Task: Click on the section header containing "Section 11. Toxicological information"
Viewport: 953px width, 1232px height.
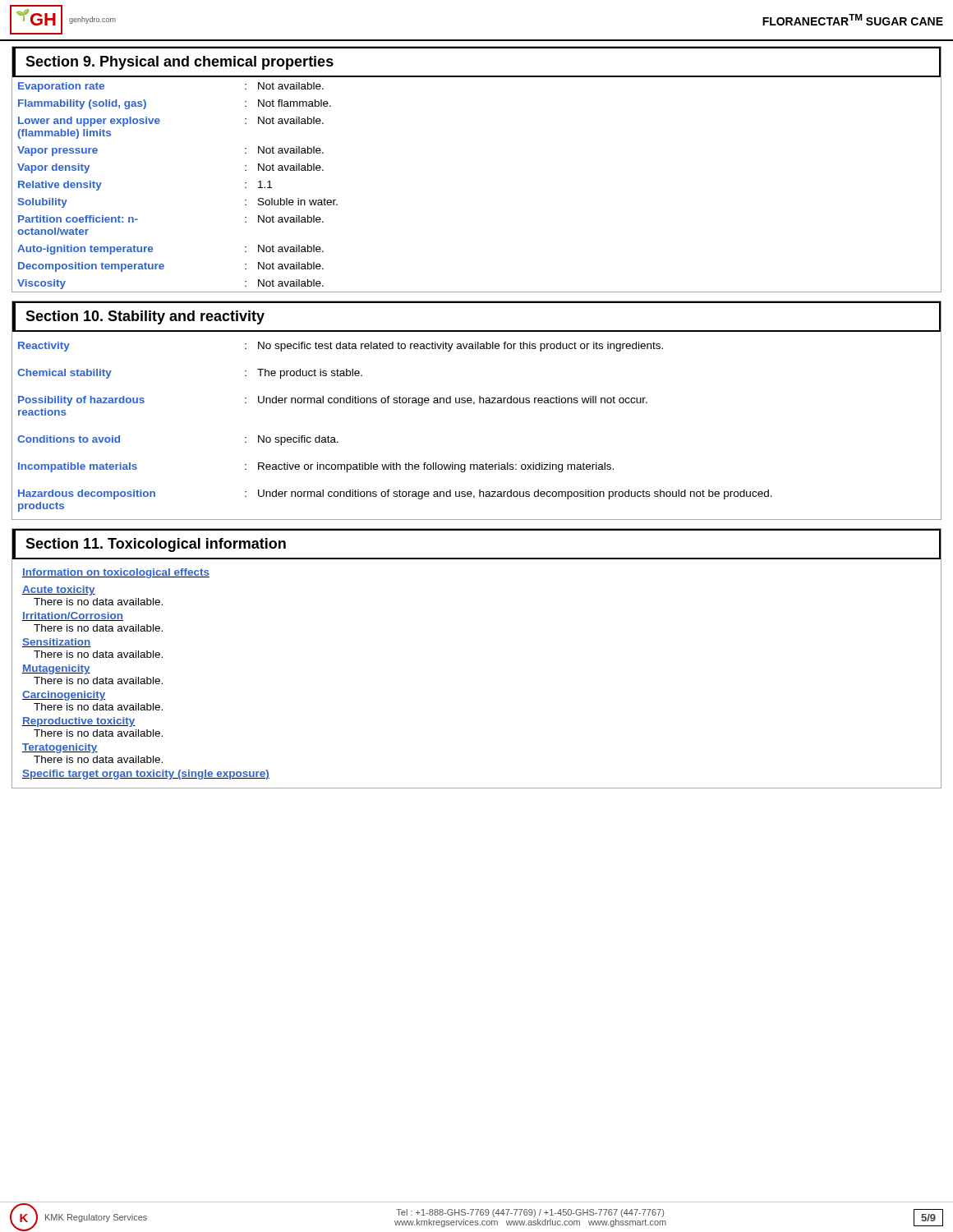Action: [156, 544]
